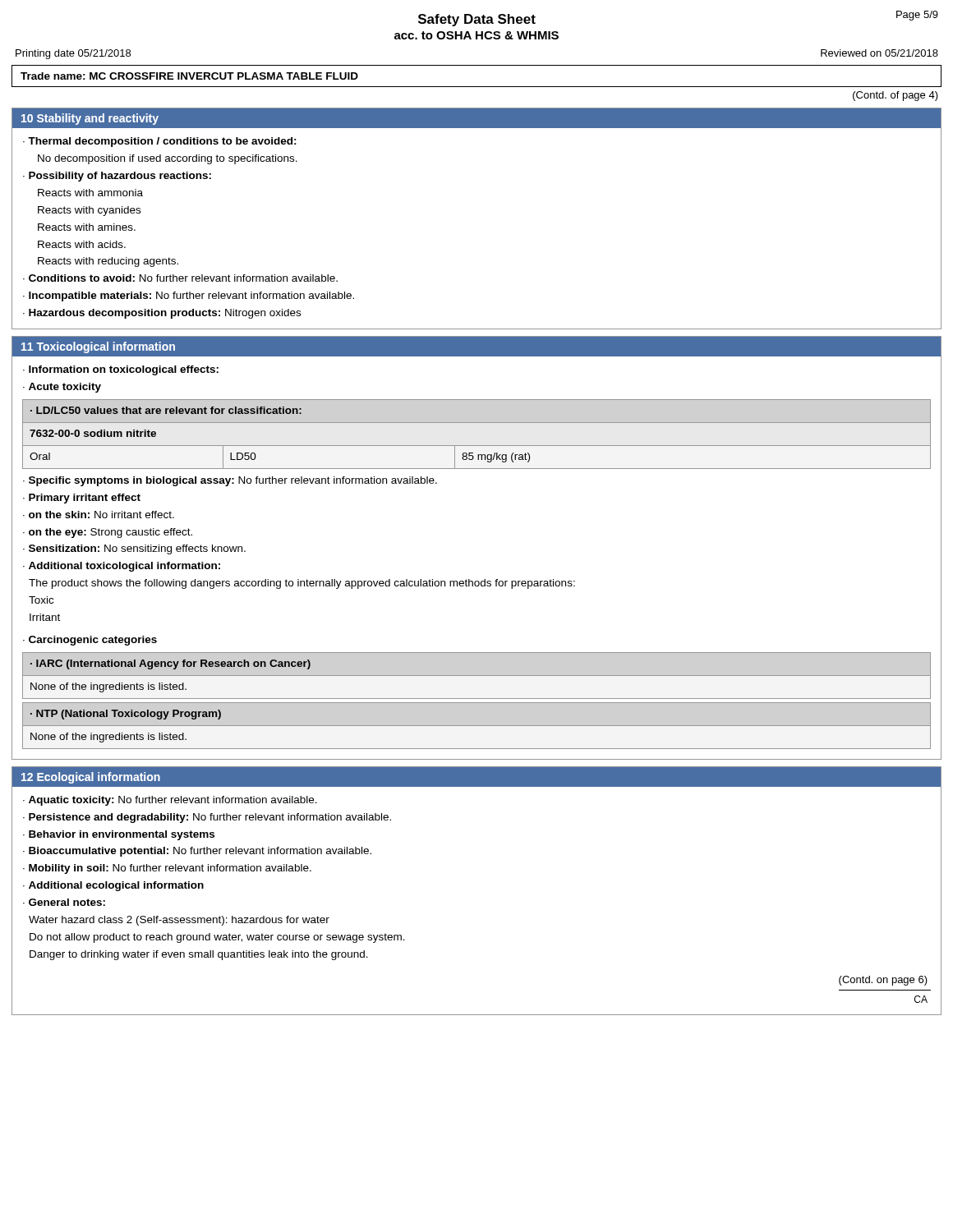Locate the text block starting "· Specific symptoms in biological assay: No"
Viewport: 953px width, 1232px height.
pos(230,481)
